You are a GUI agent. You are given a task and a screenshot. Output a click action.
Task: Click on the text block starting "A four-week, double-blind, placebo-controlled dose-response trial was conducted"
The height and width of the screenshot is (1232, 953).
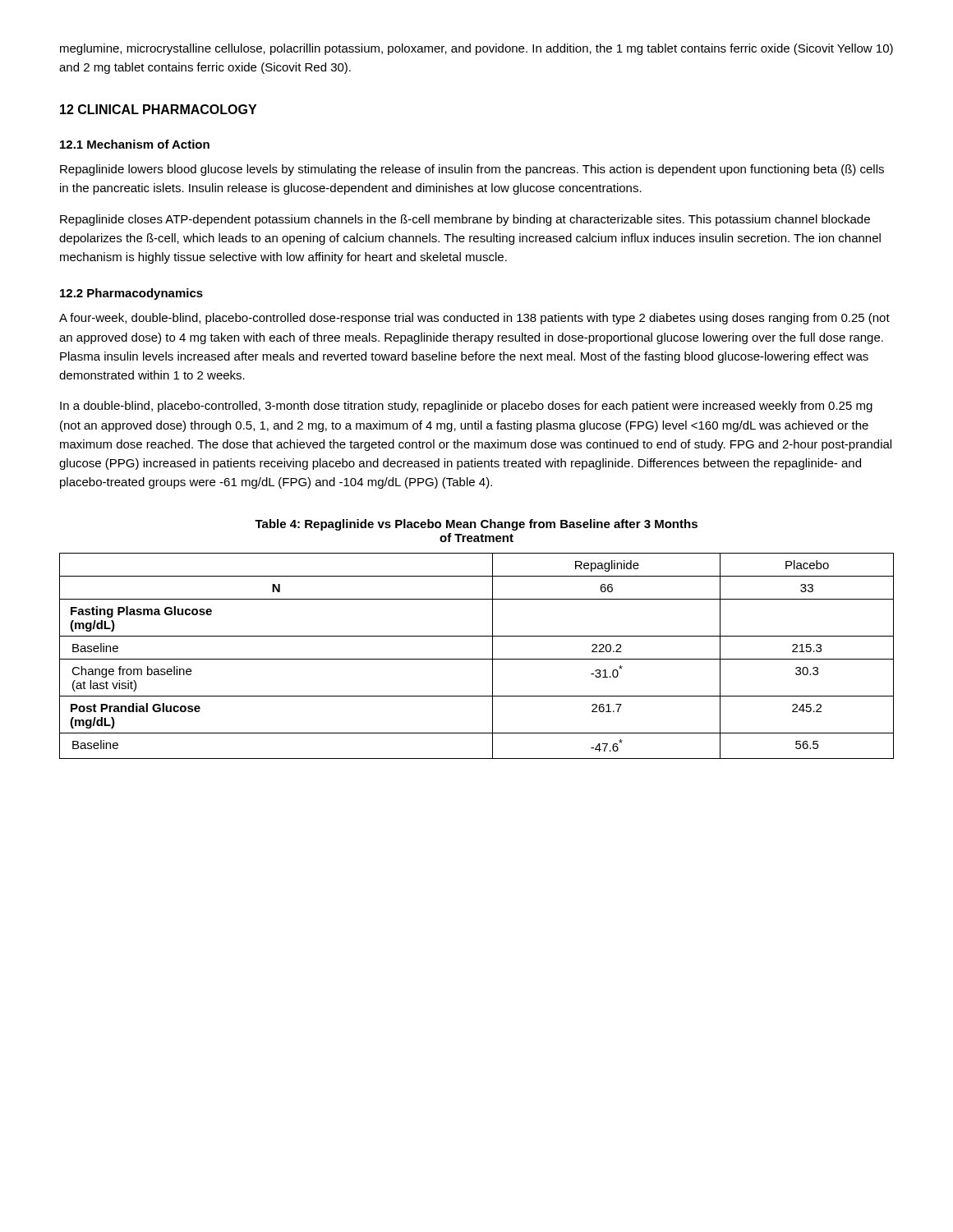coord(474,346)
